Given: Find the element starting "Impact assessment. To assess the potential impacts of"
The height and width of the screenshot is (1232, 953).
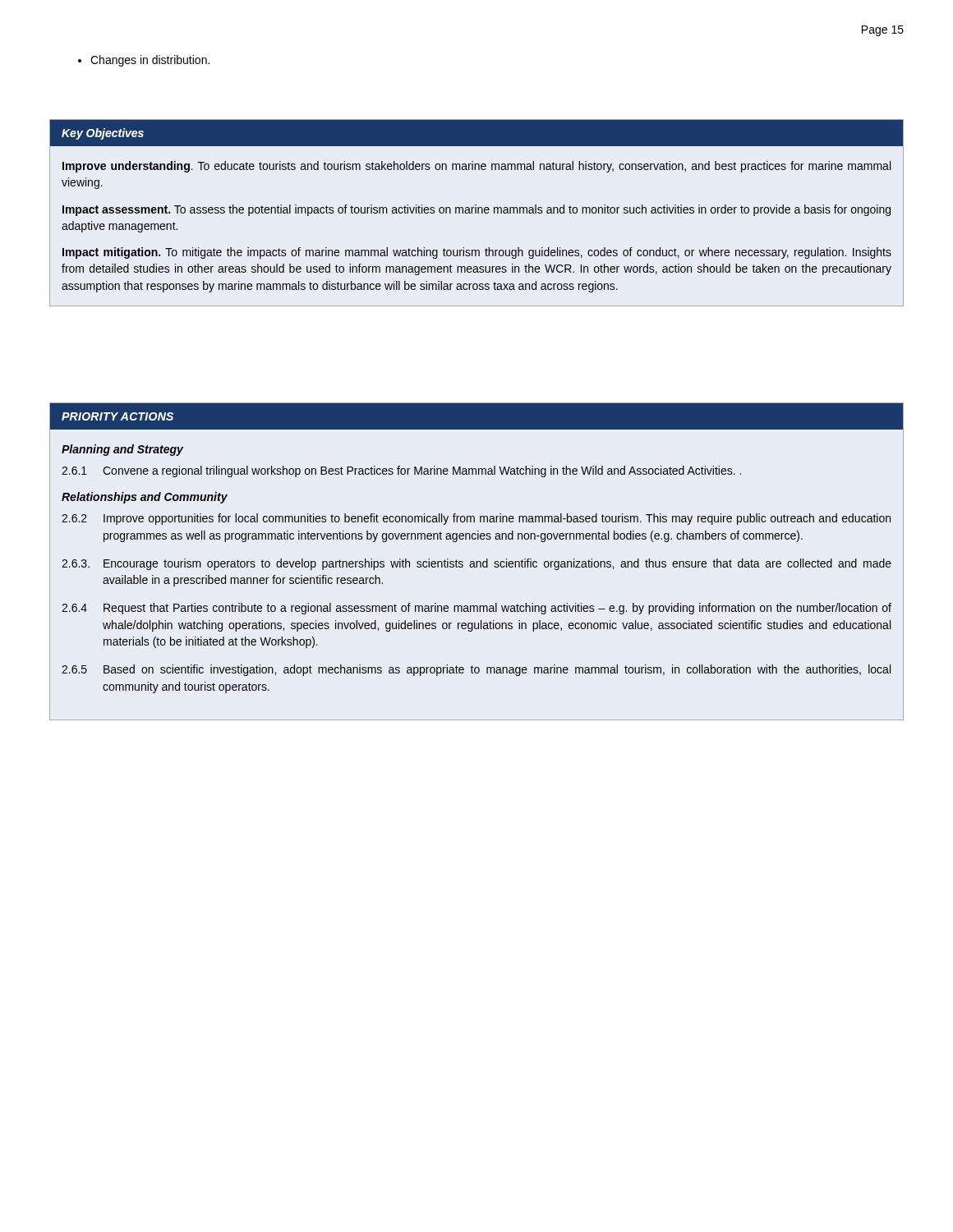Looking at the screenshot, I should pyautogui.click(x=476, y=217).
